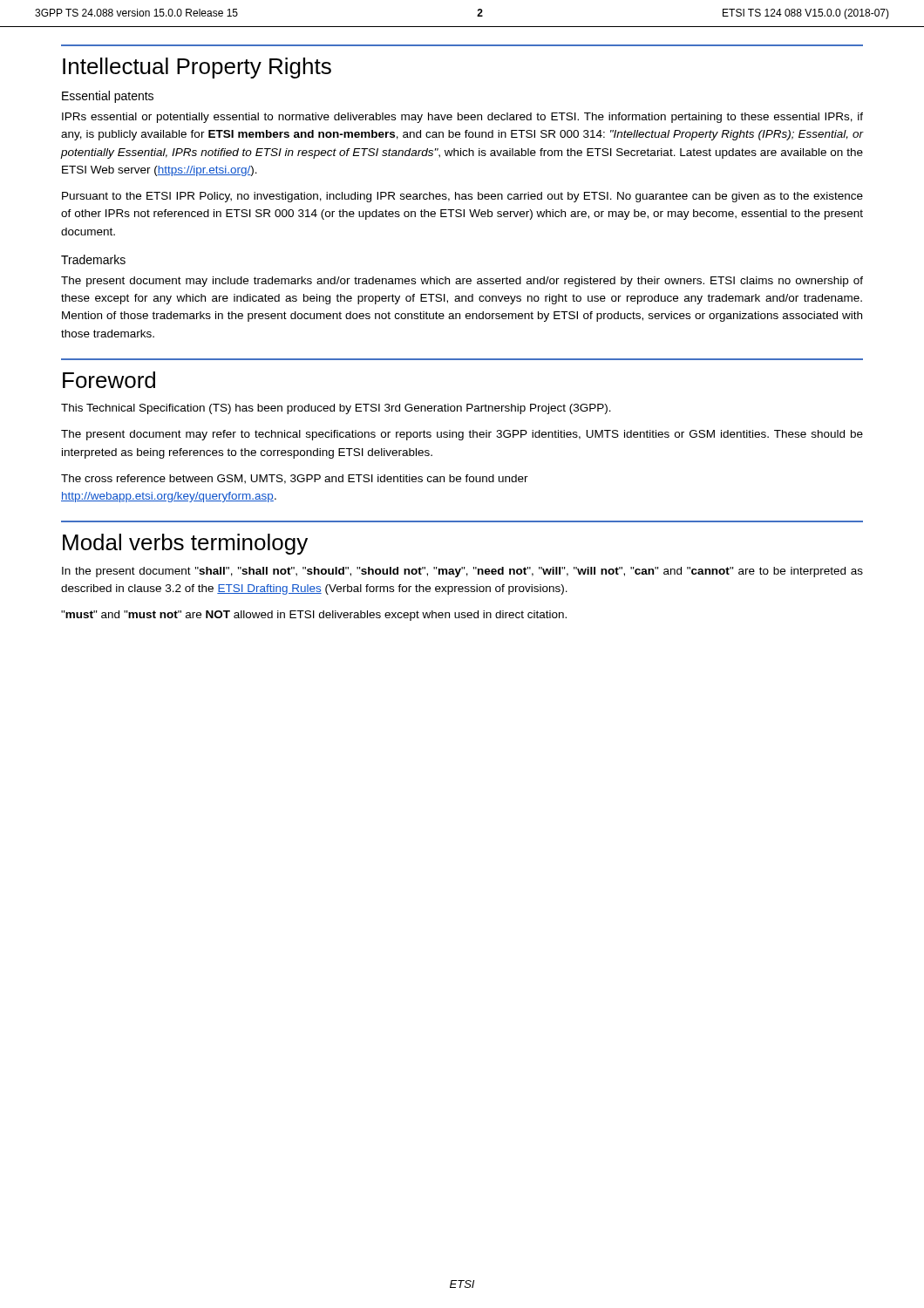Click on the text block that says "Pursuant to the ETSI IPR Policy,"

462,214
